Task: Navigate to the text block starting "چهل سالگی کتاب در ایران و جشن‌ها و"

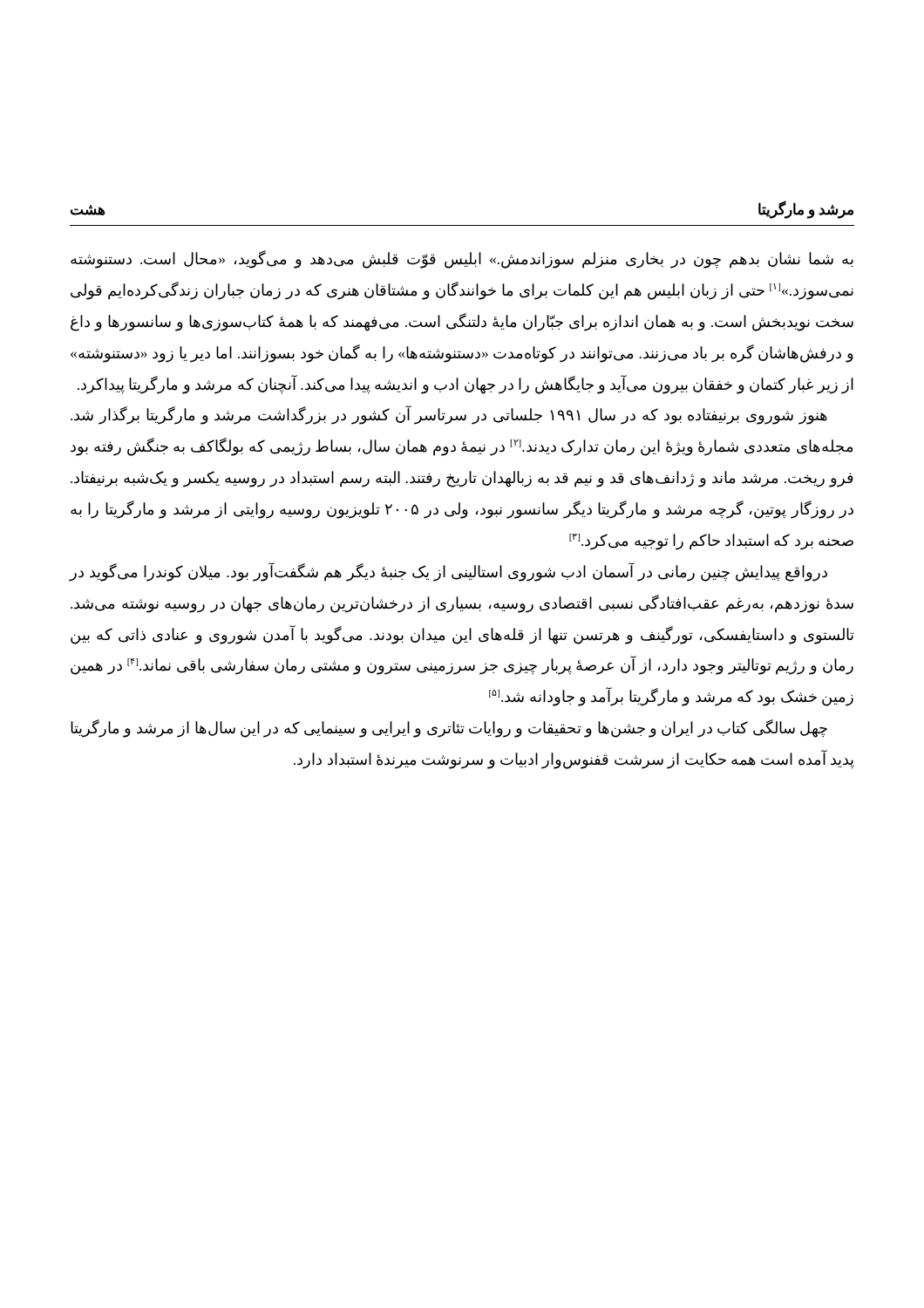Action: 449,729
